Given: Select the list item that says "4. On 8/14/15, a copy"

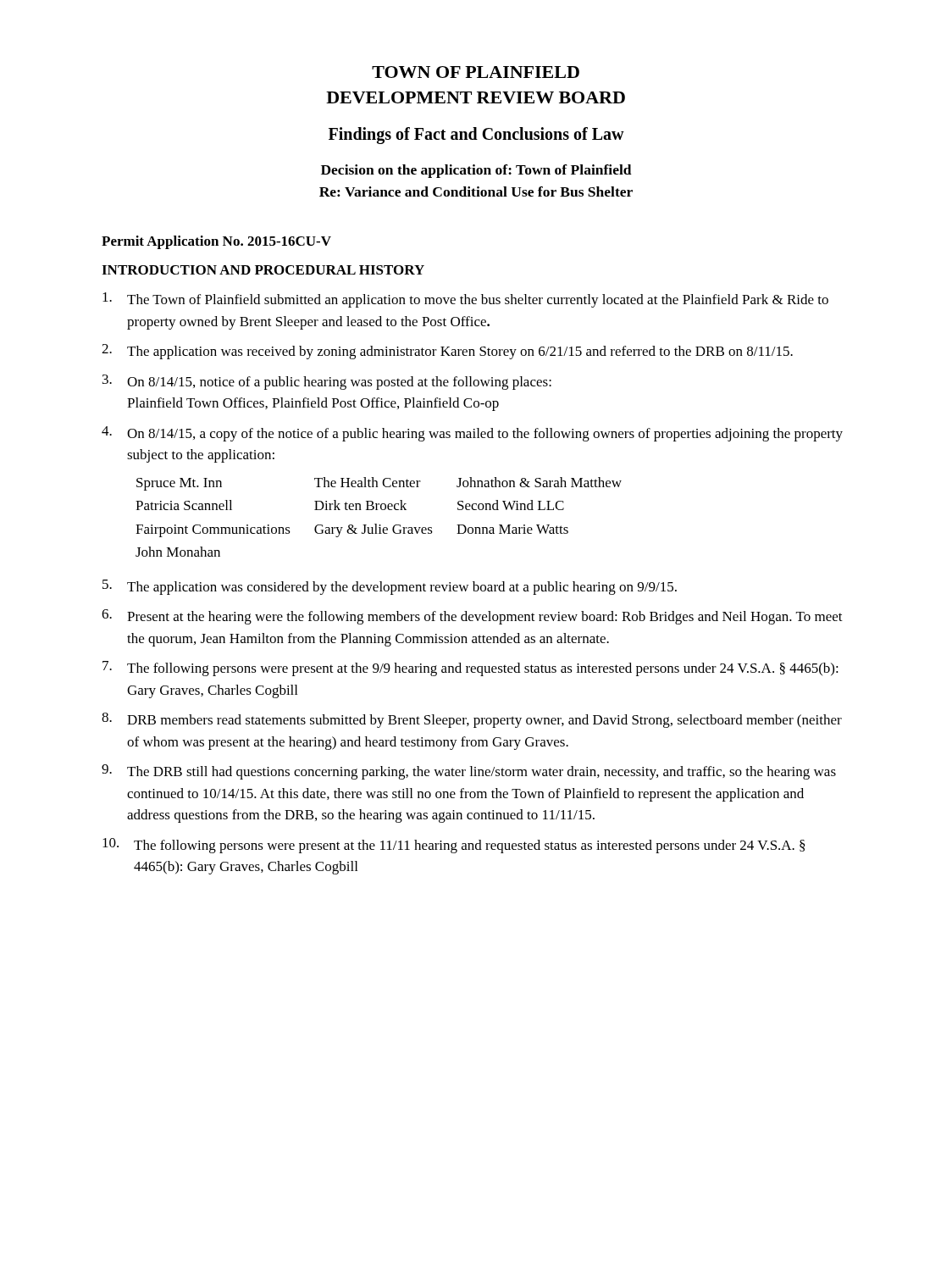Looking at the screenshot, I should pyautogui.click(x=476, y=495).
